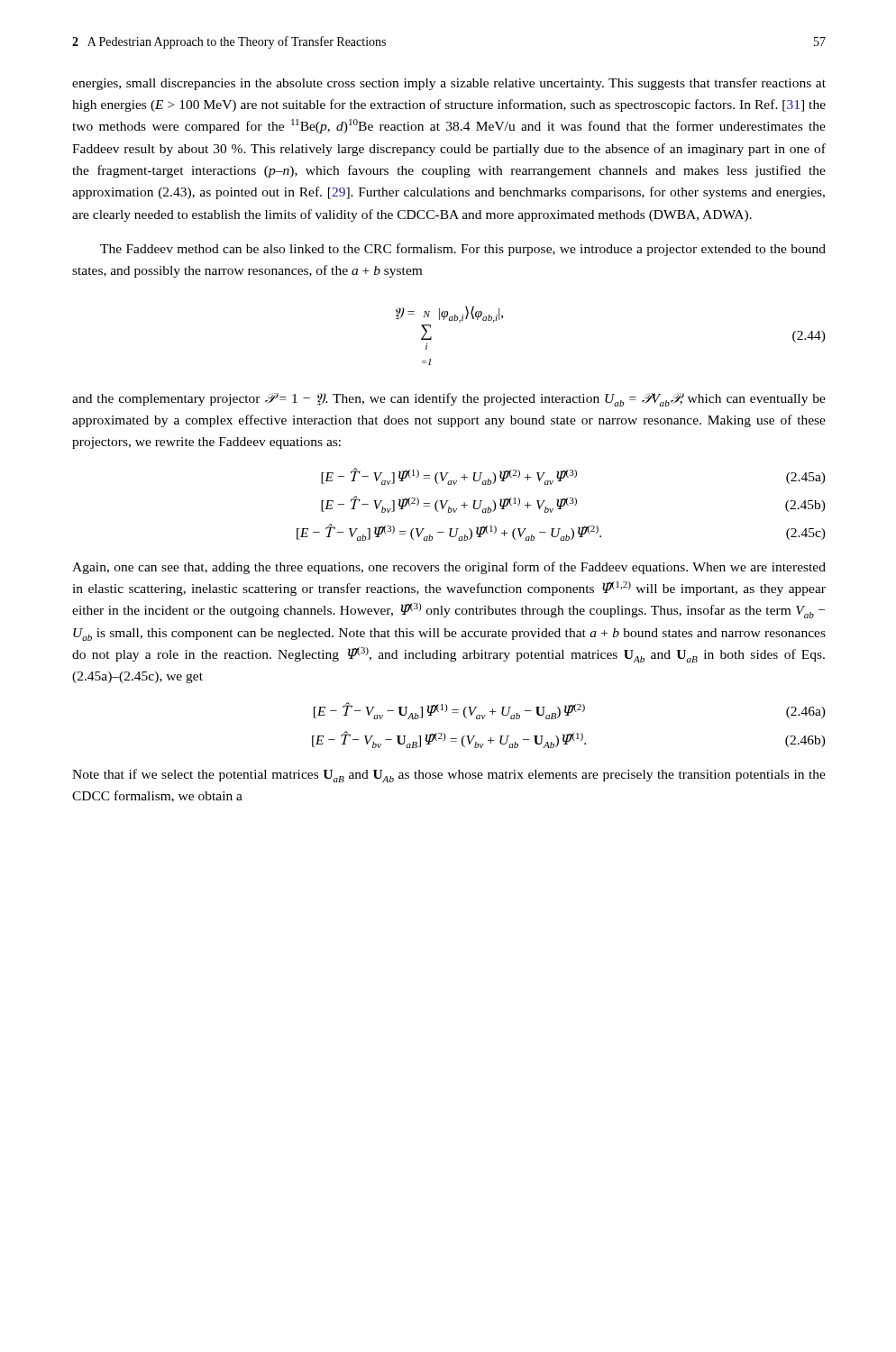Locate the block starting "The Faddeev method can"
The width and height of the screenshot is (896, 1352).
coord(449,259)
